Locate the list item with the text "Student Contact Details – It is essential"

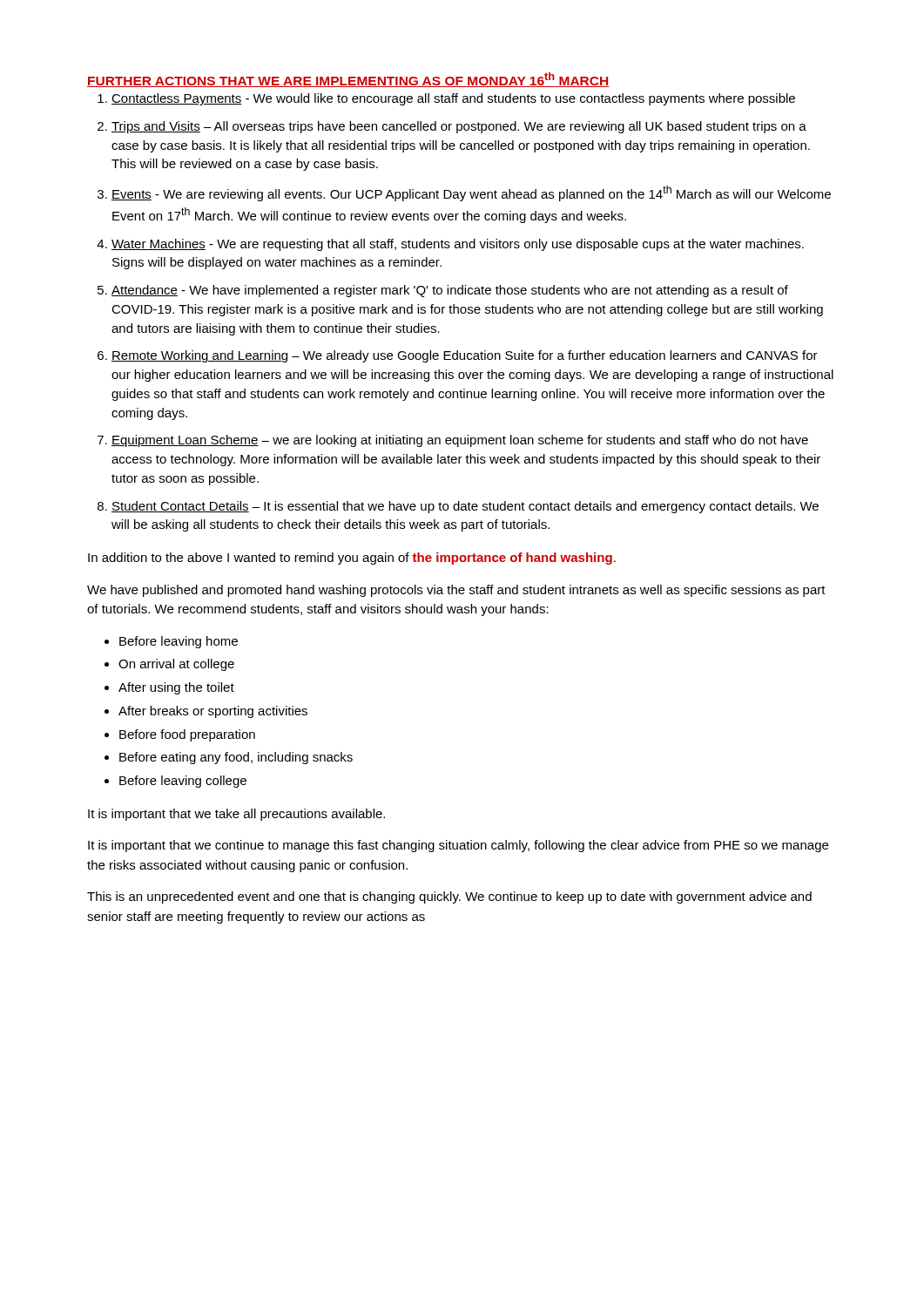pos(465,515)
